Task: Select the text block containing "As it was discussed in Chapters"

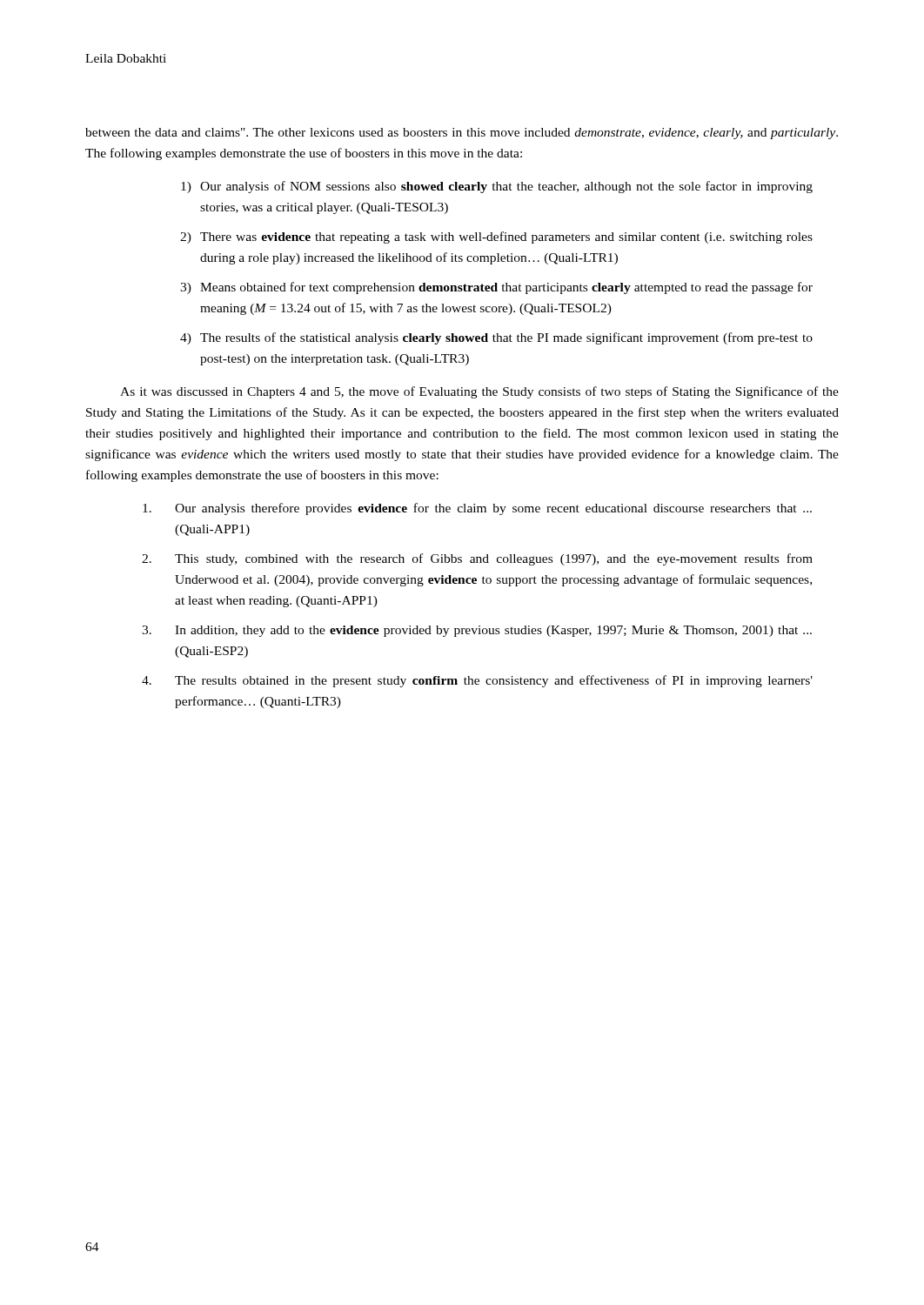Action: (462, 433)
